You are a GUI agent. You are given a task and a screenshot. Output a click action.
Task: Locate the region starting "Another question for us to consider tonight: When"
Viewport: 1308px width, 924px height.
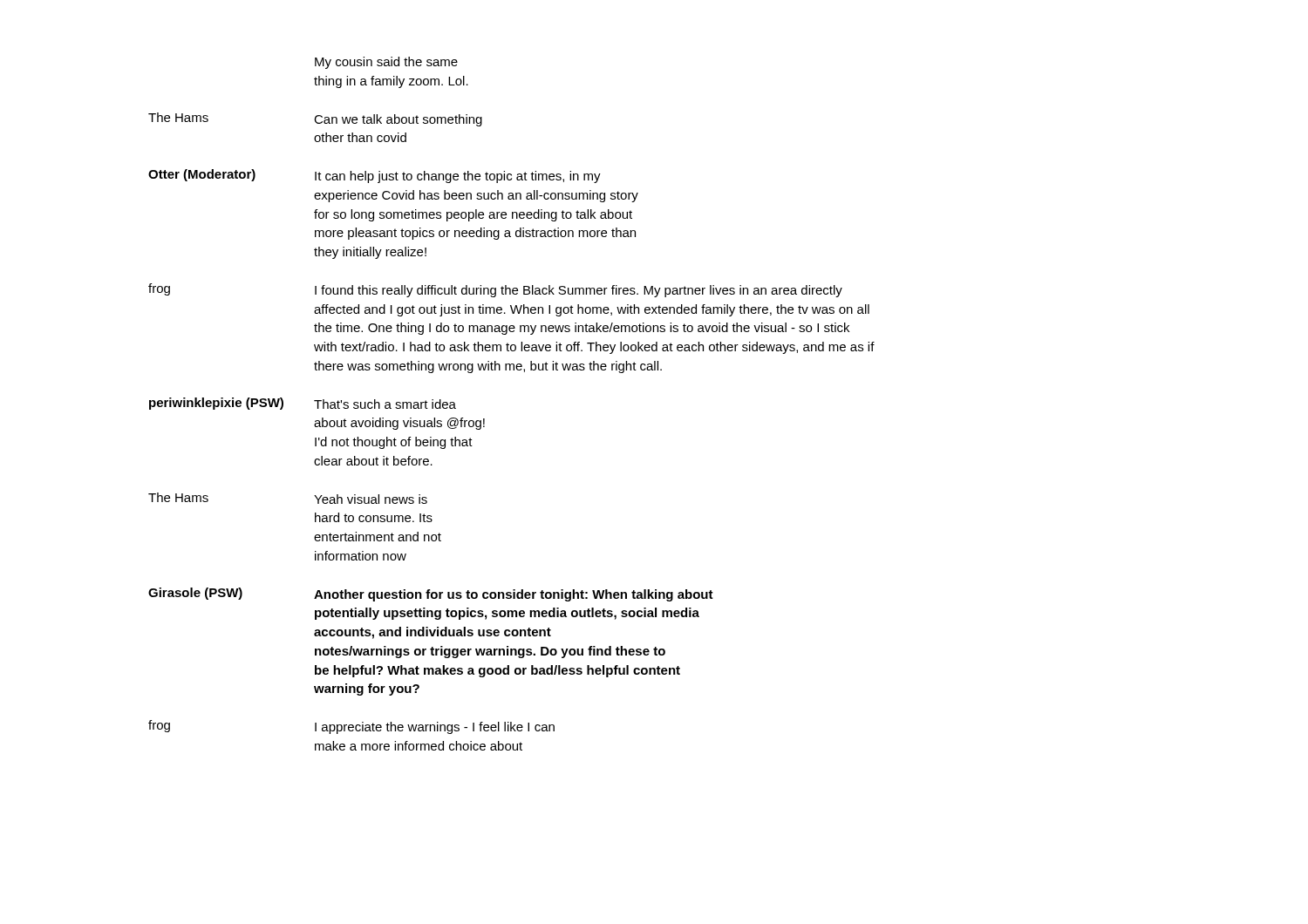(x=514, y=595)
